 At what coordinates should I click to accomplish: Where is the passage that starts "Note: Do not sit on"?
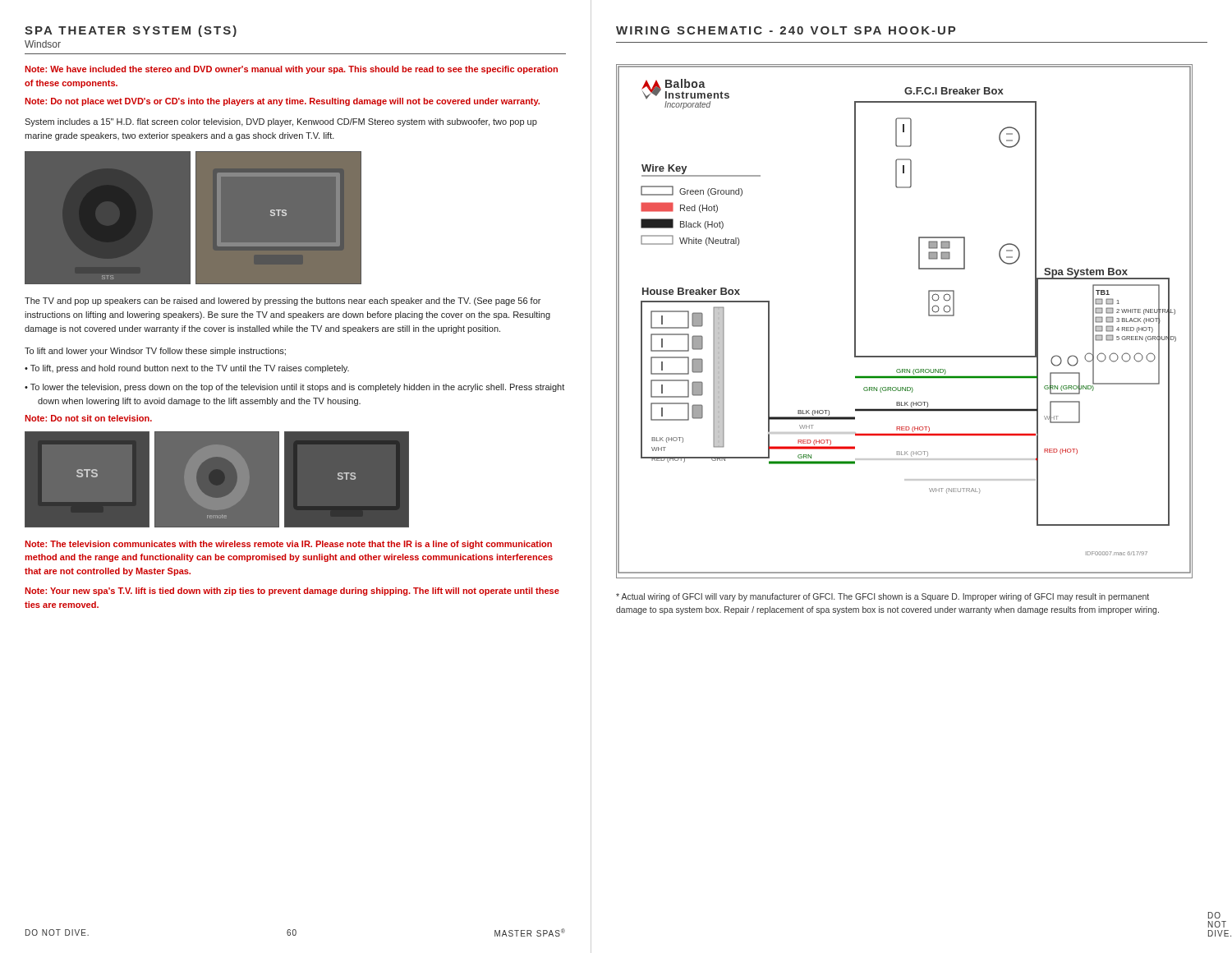(x=88, y=418)
